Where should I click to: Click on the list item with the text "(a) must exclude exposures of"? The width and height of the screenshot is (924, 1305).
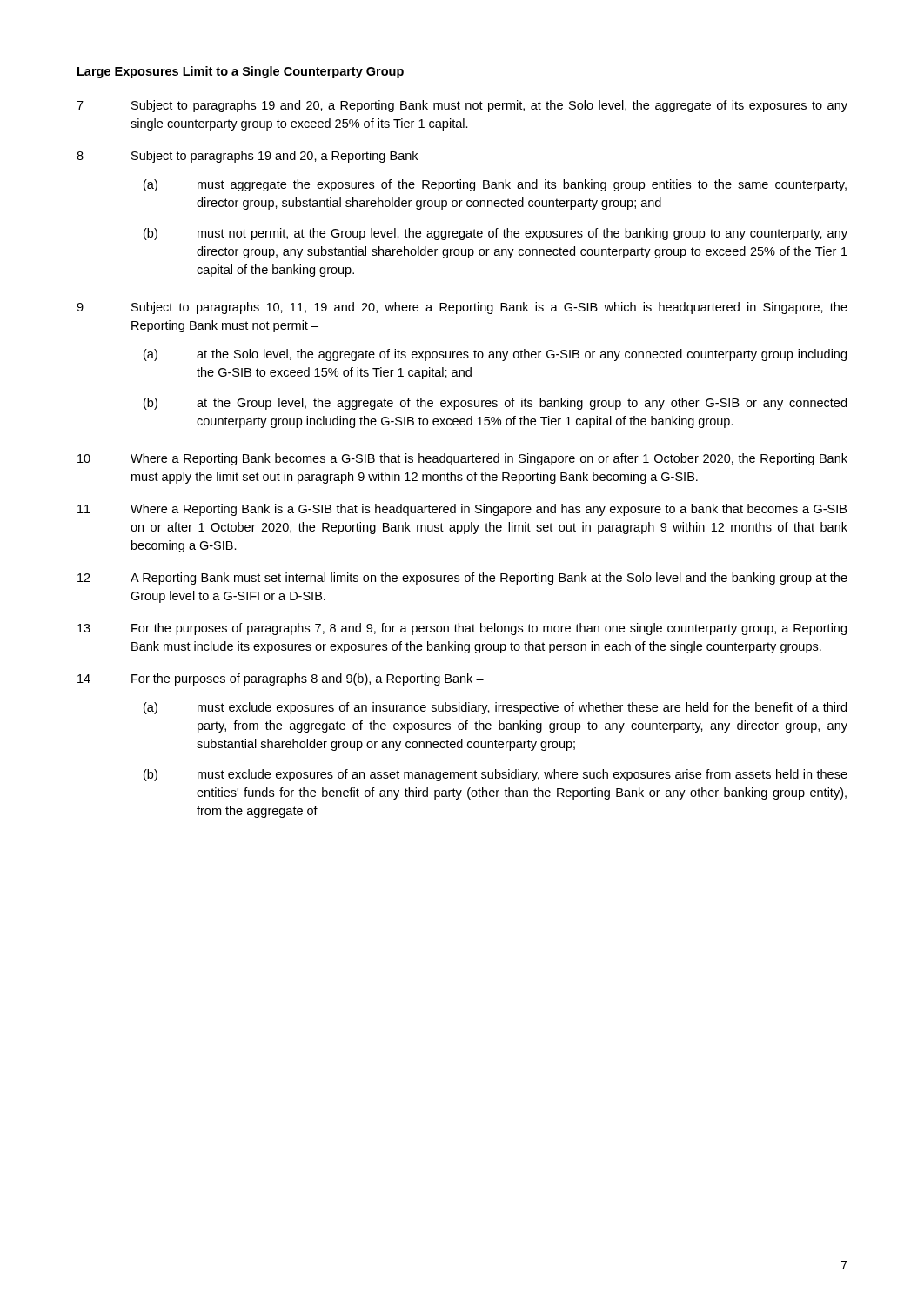[x=489, y=726]
